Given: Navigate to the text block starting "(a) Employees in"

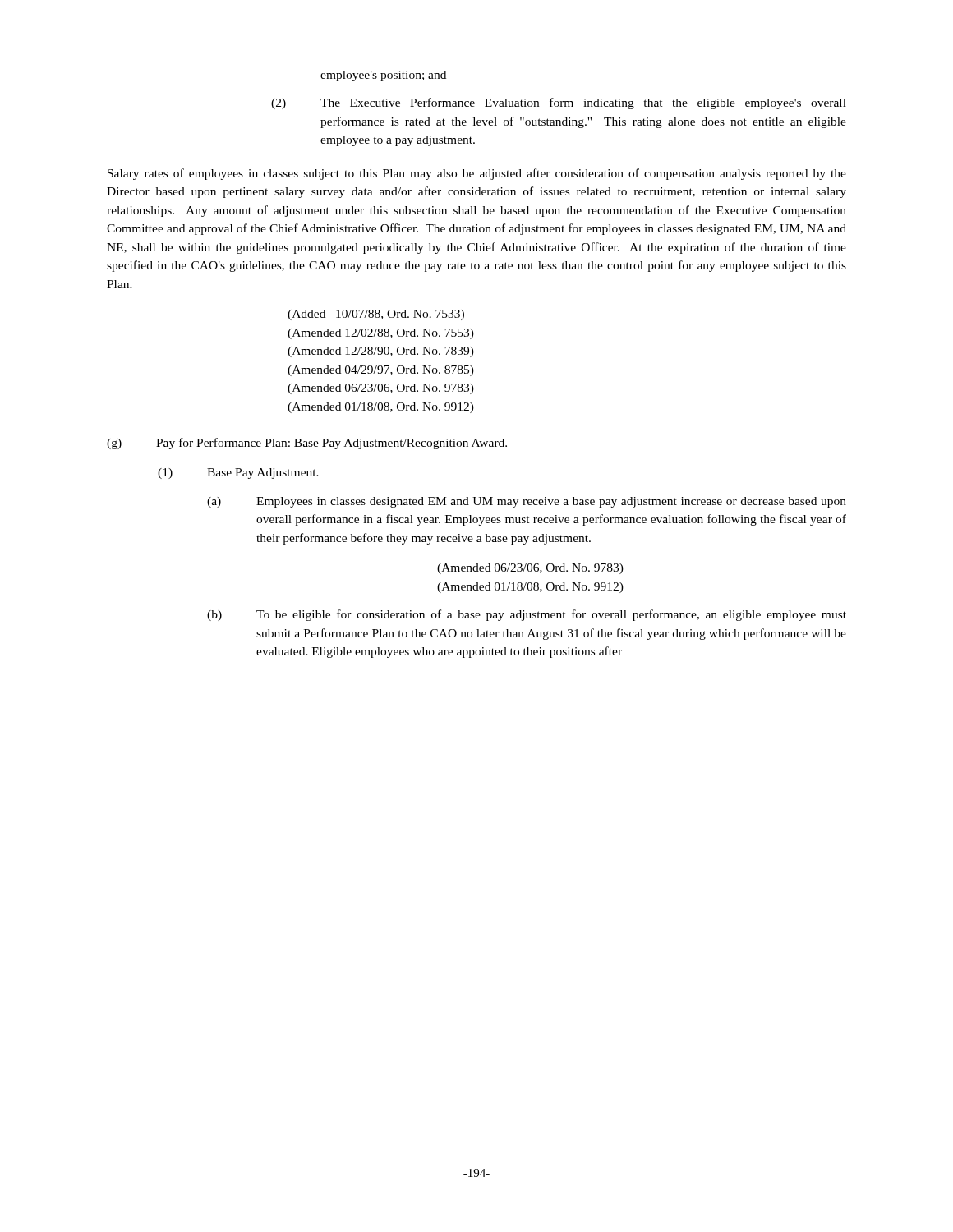Looking at the screenshot, I should (x=527, y=520).
